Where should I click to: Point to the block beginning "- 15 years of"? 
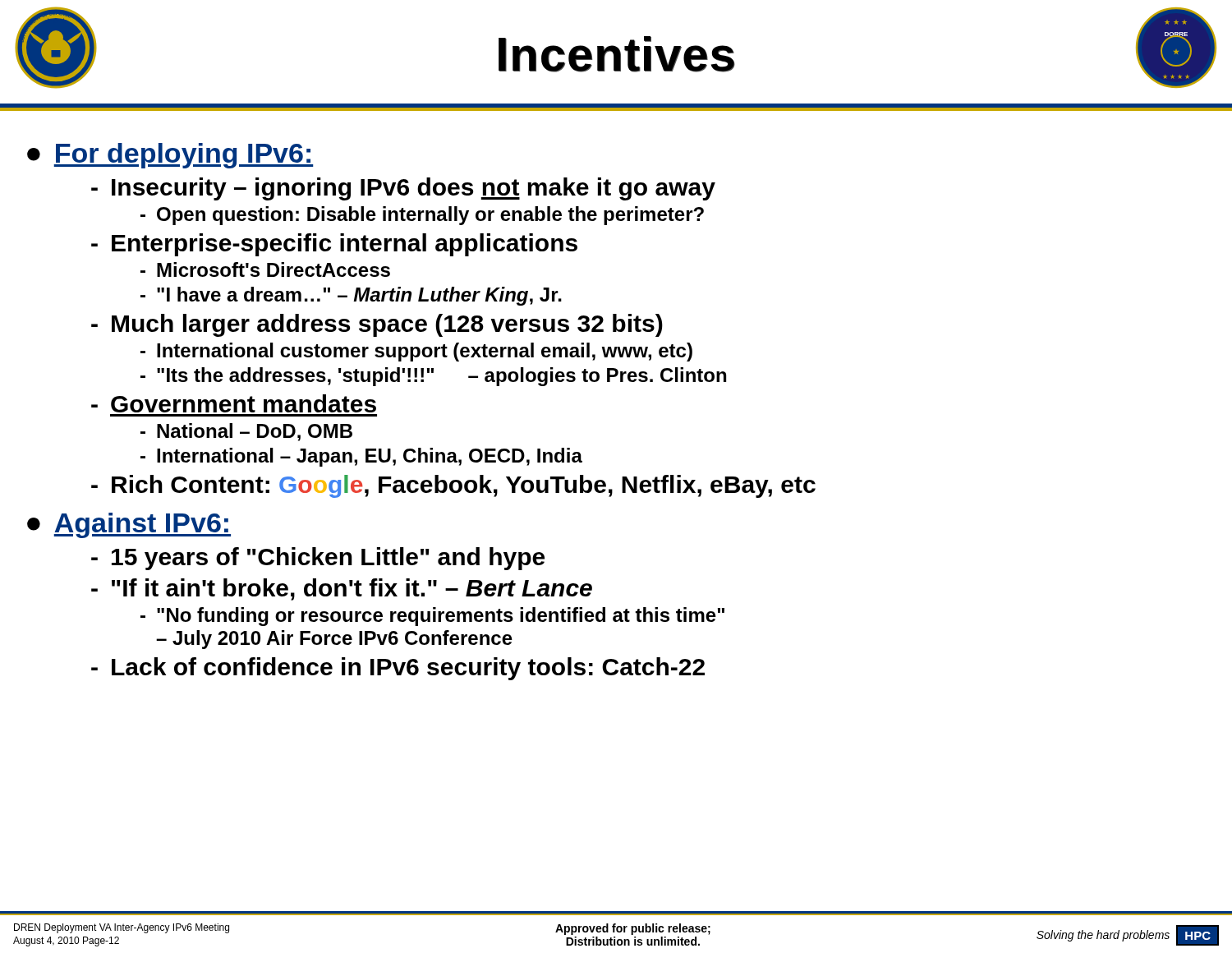tap(318, 557)
